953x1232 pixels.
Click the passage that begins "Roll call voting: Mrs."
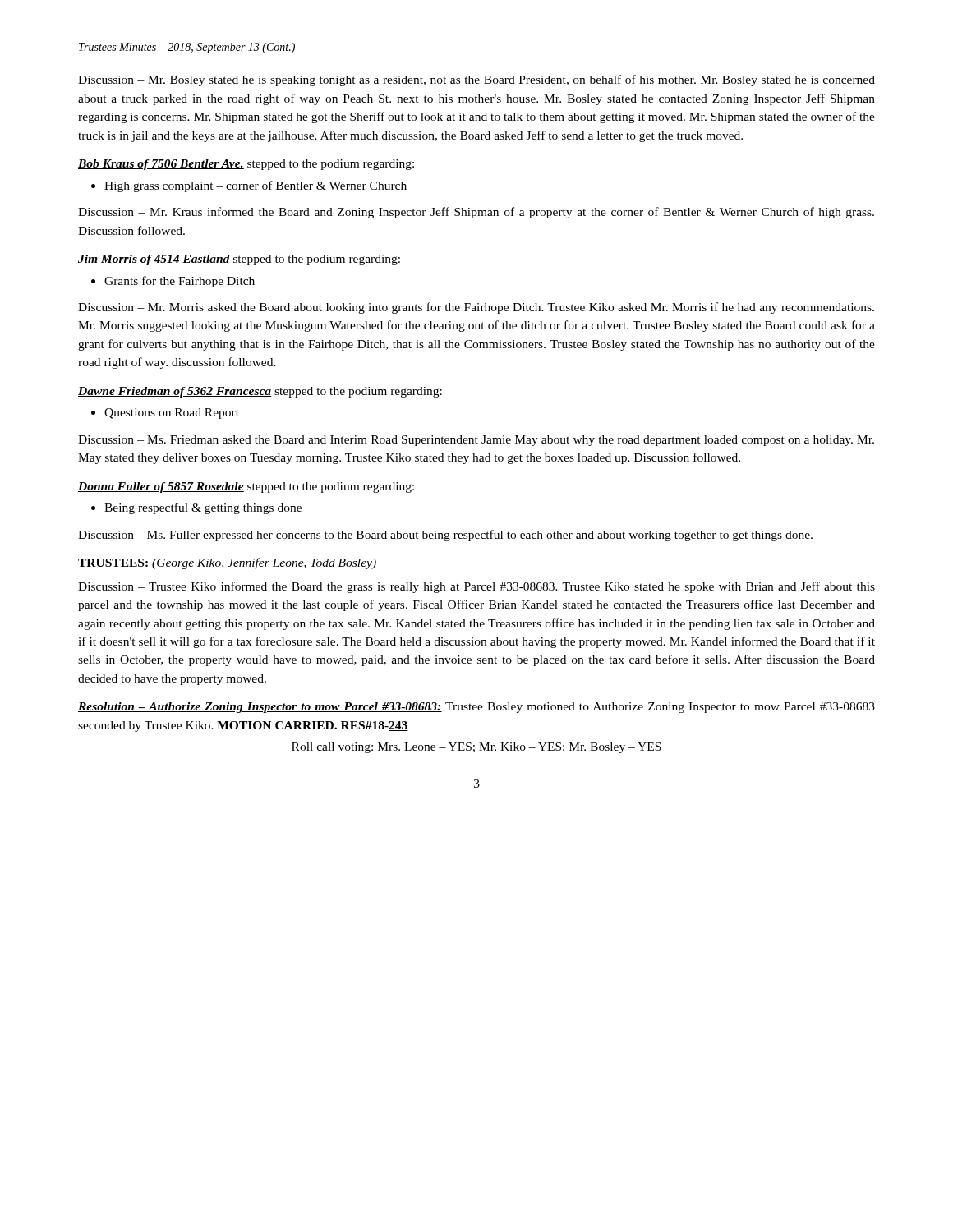click(476, 747)
